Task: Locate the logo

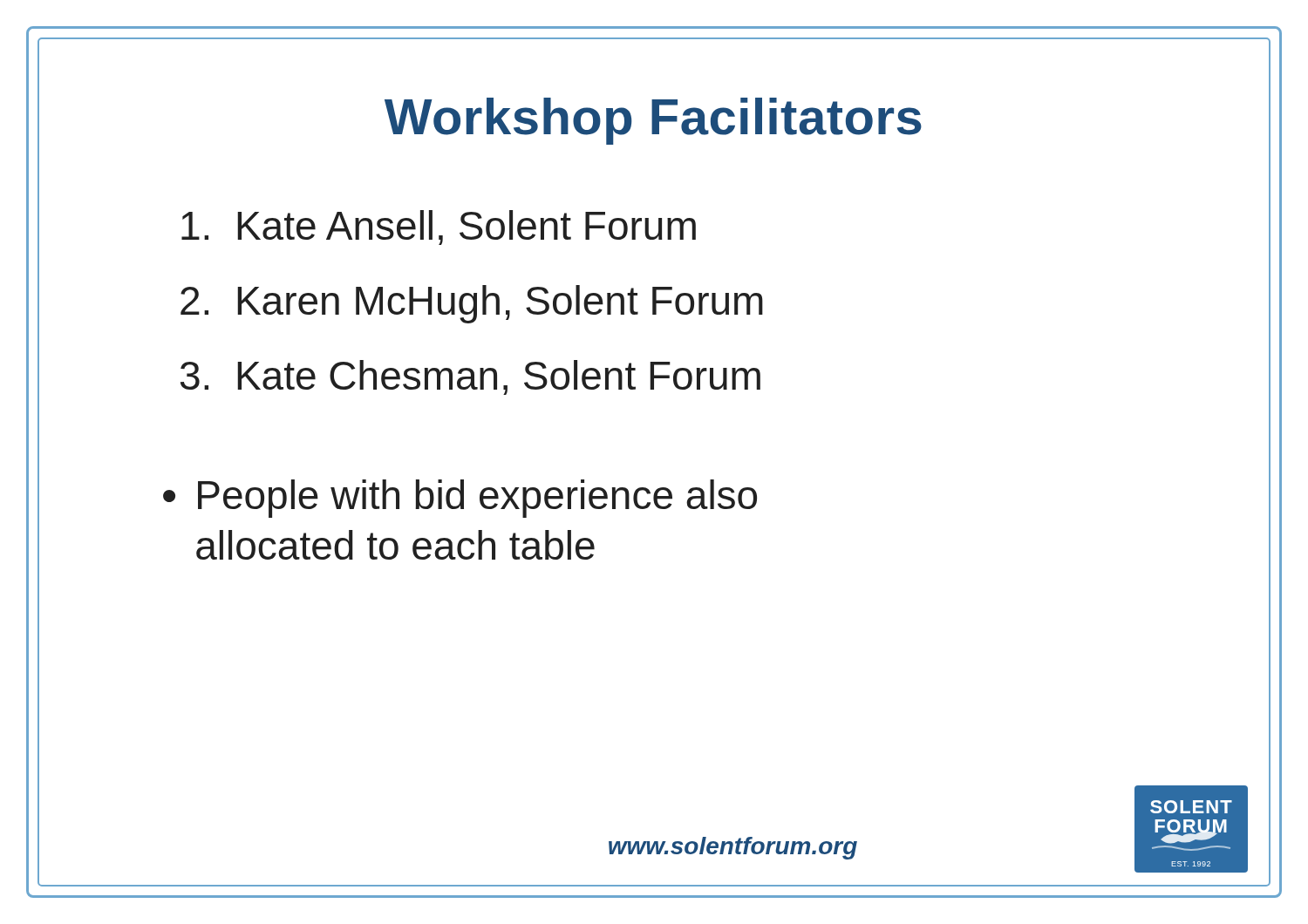Action: point(1191,829)
